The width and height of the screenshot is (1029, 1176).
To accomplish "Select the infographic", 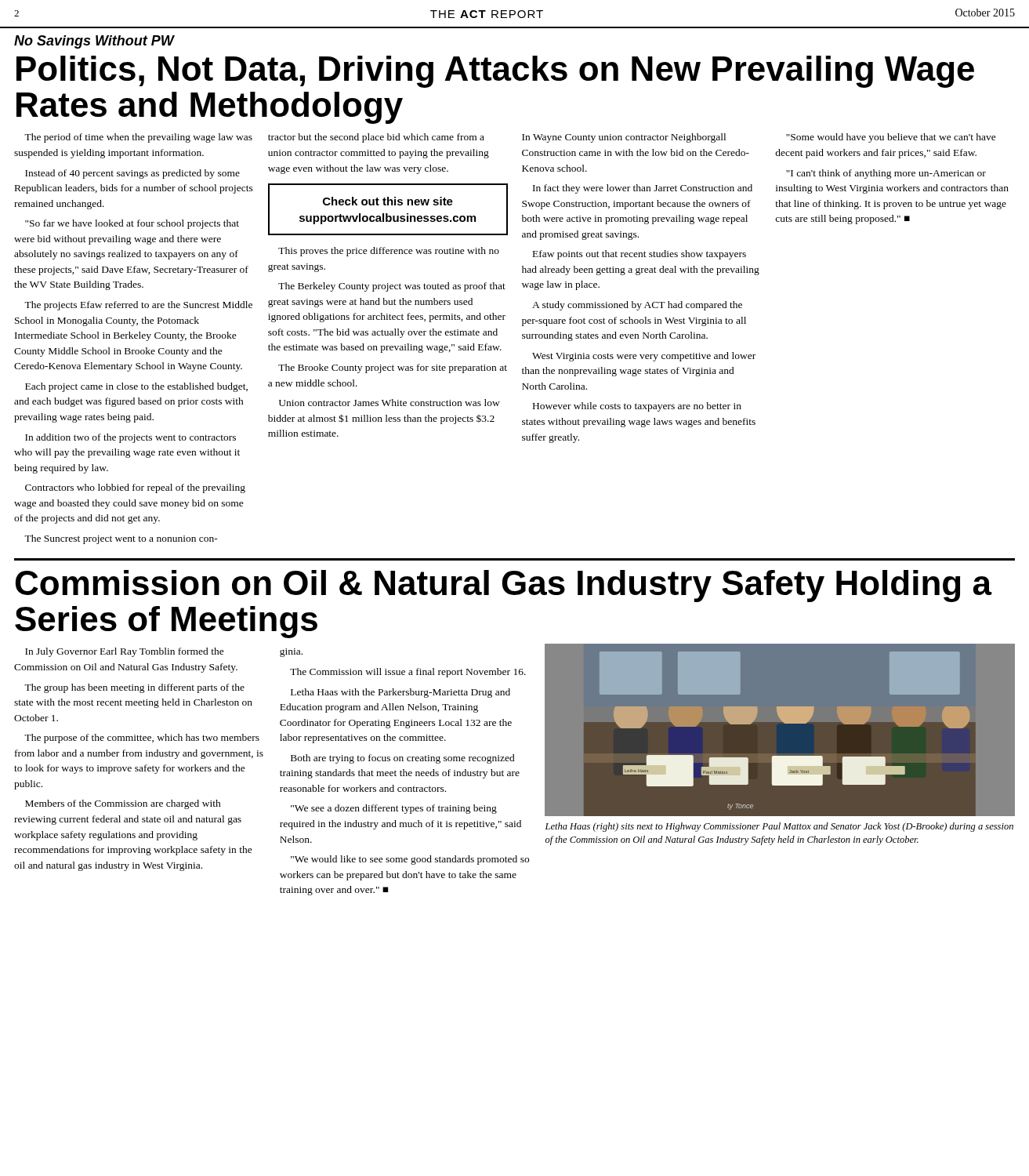I will click(388, 209).
